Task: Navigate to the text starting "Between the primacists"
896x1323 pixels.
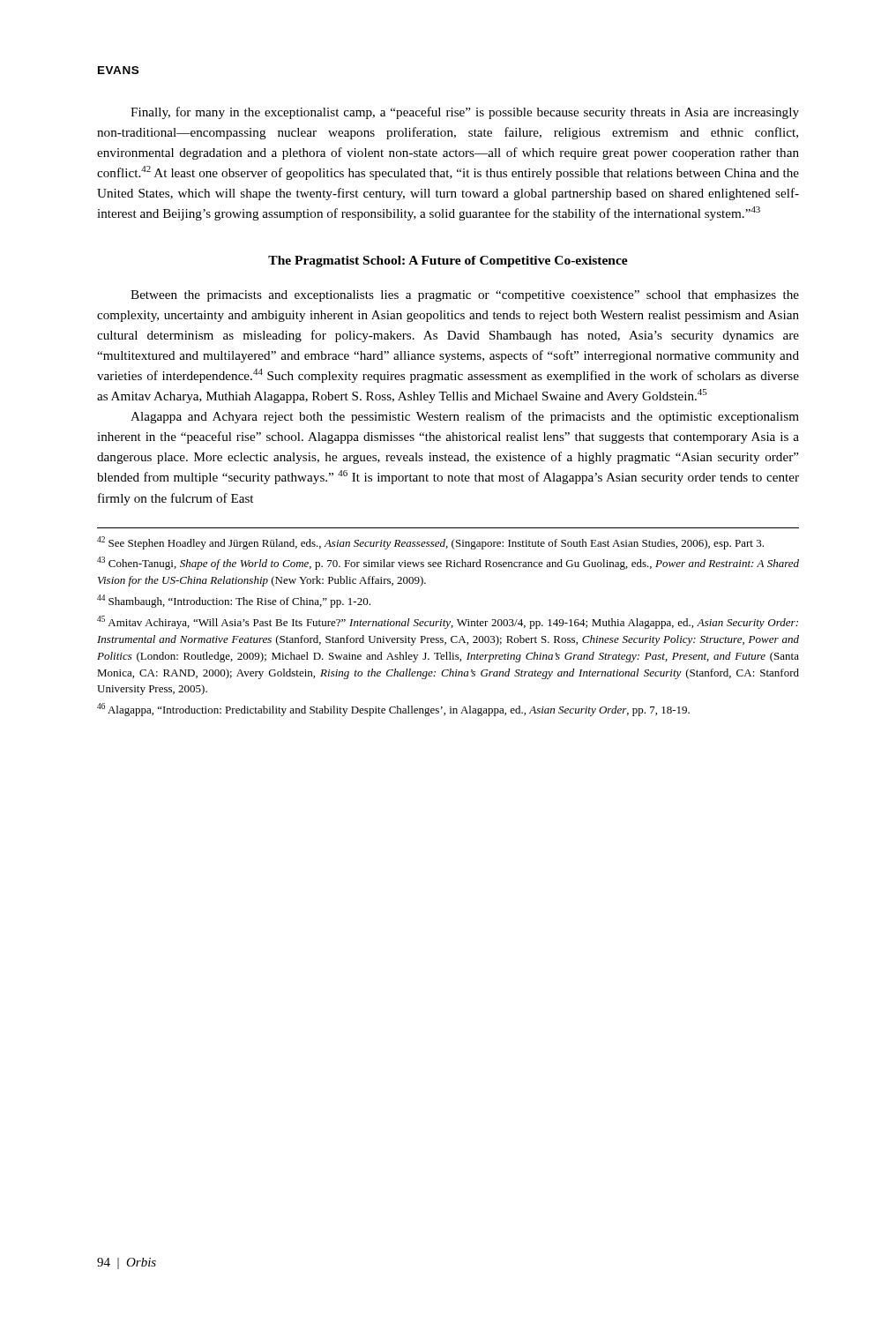Action: 448,345
